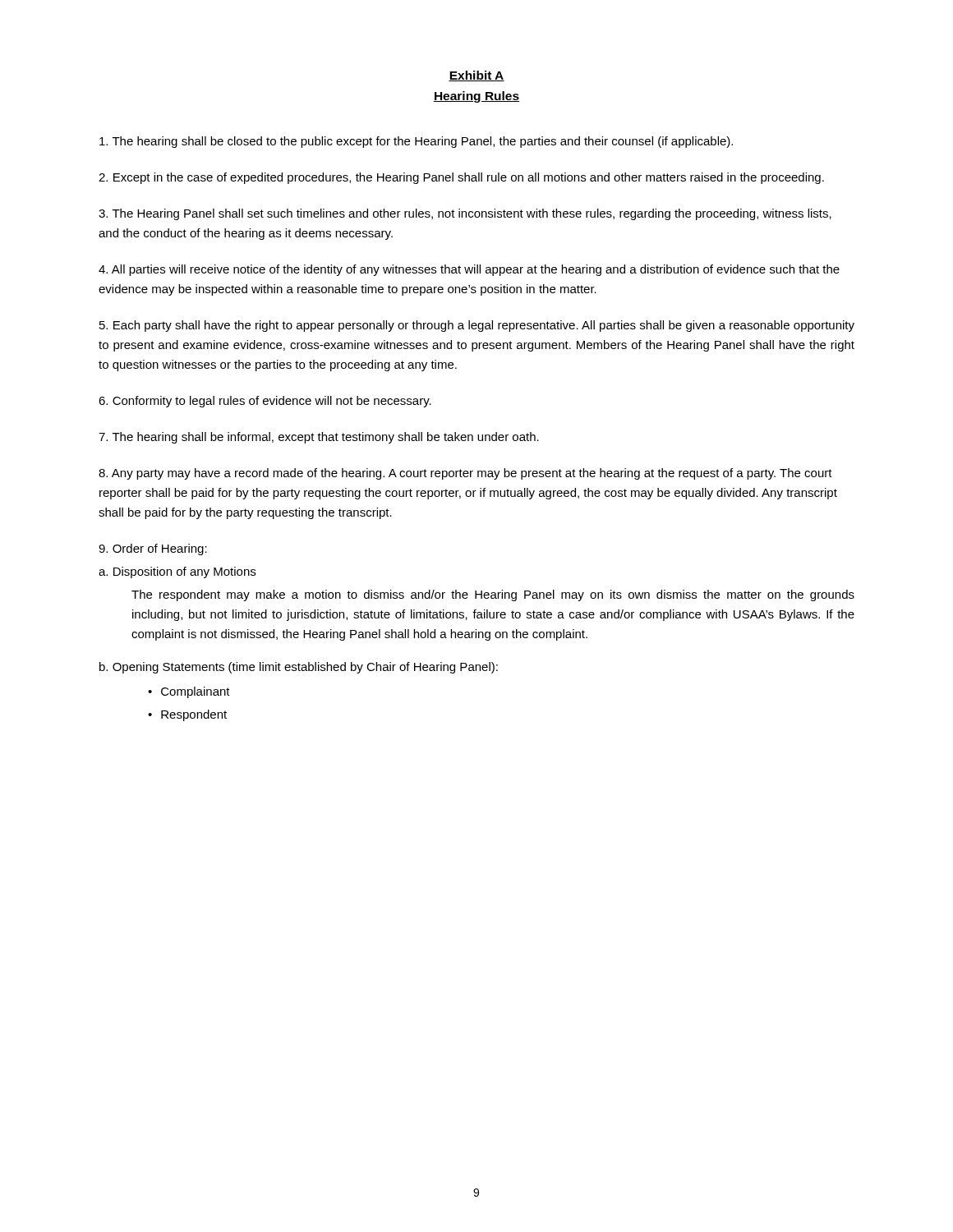Image resolution: width=953 pixels, height=1232 pixels.
Task: Point to the text block starting "All parties will receive notice of the"
Action: tap(469, 278)
